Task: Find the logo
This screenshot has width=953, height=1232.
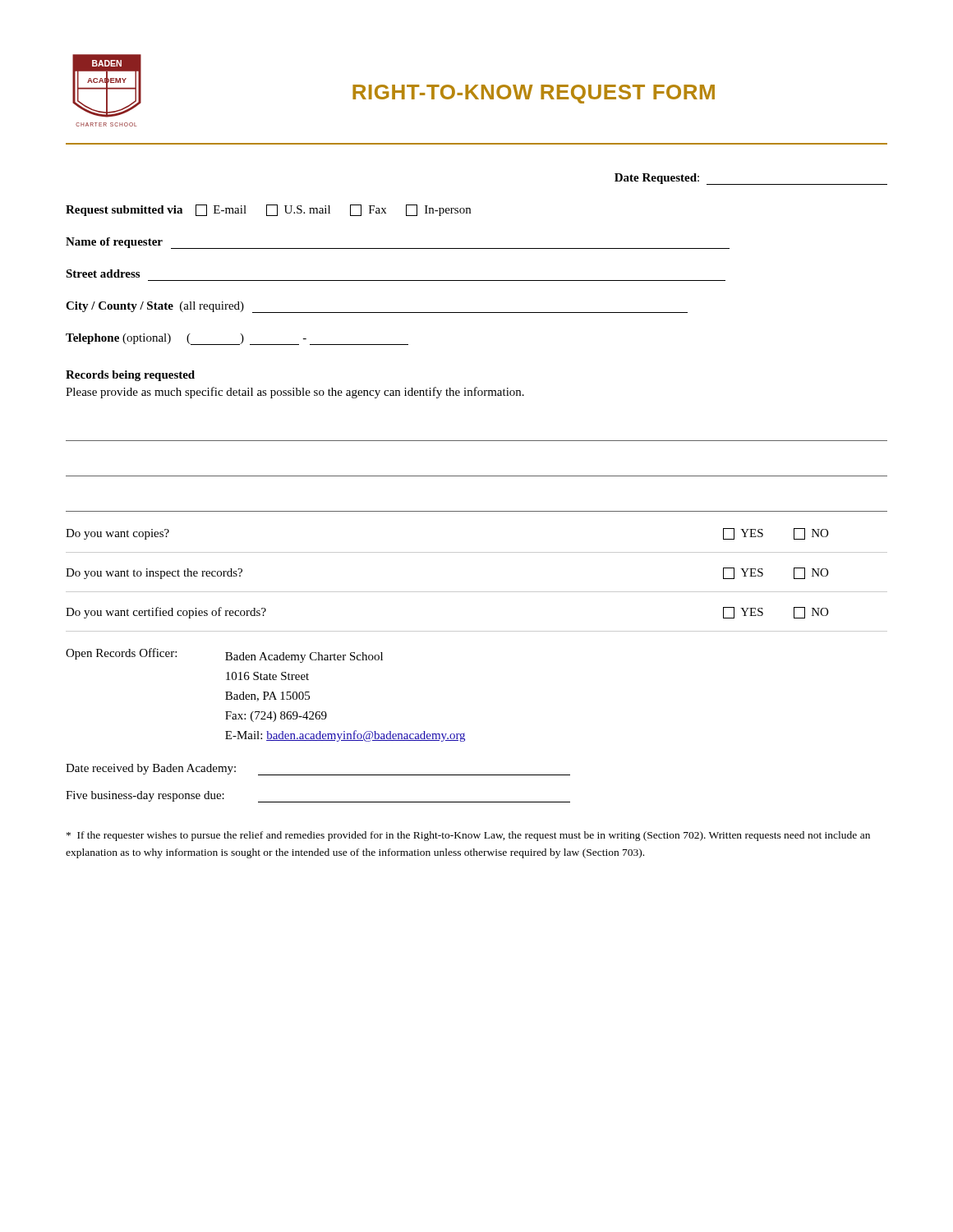Action: click(x=111, y=92)
